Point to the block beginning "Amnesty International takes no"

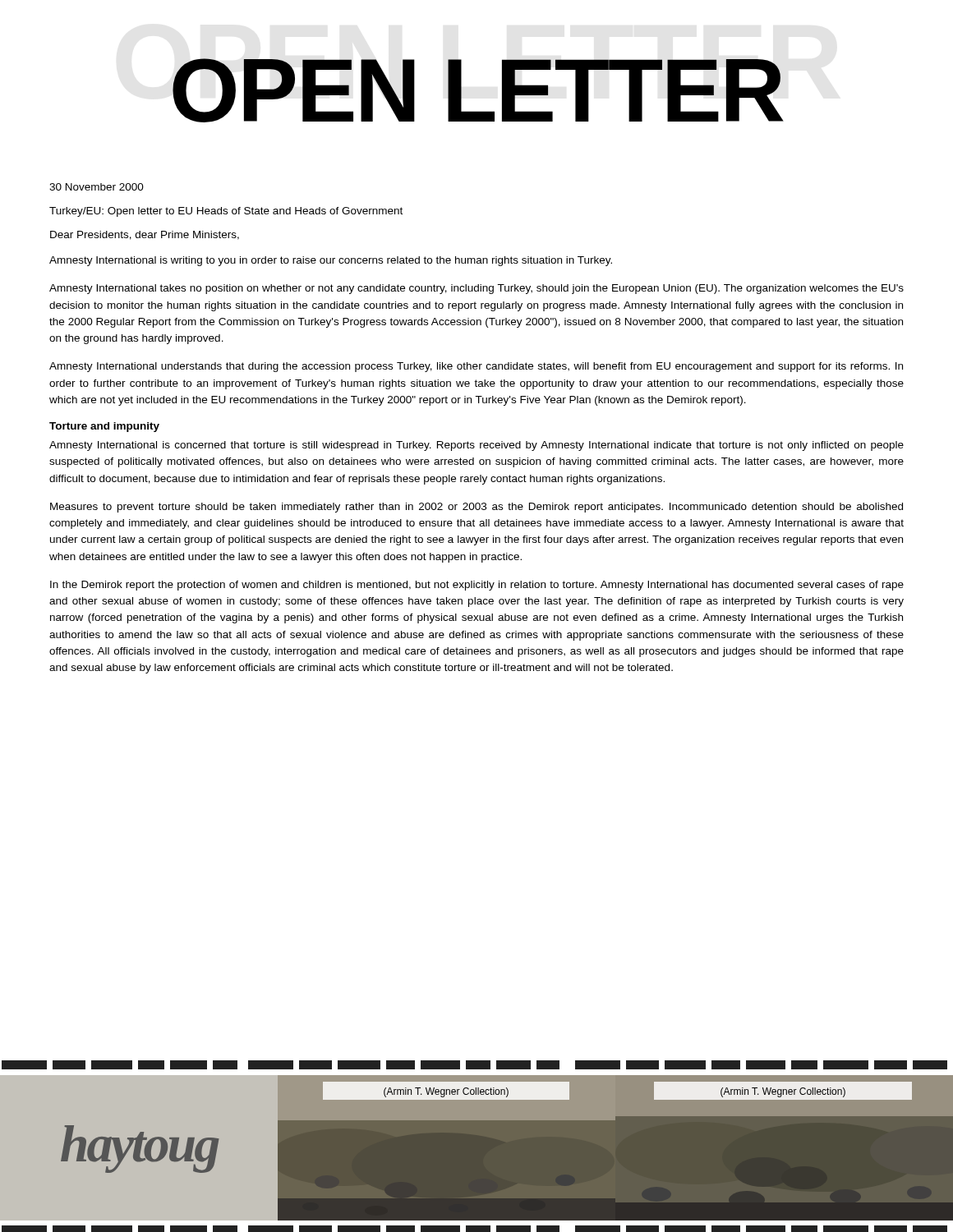tap(476, 313)
